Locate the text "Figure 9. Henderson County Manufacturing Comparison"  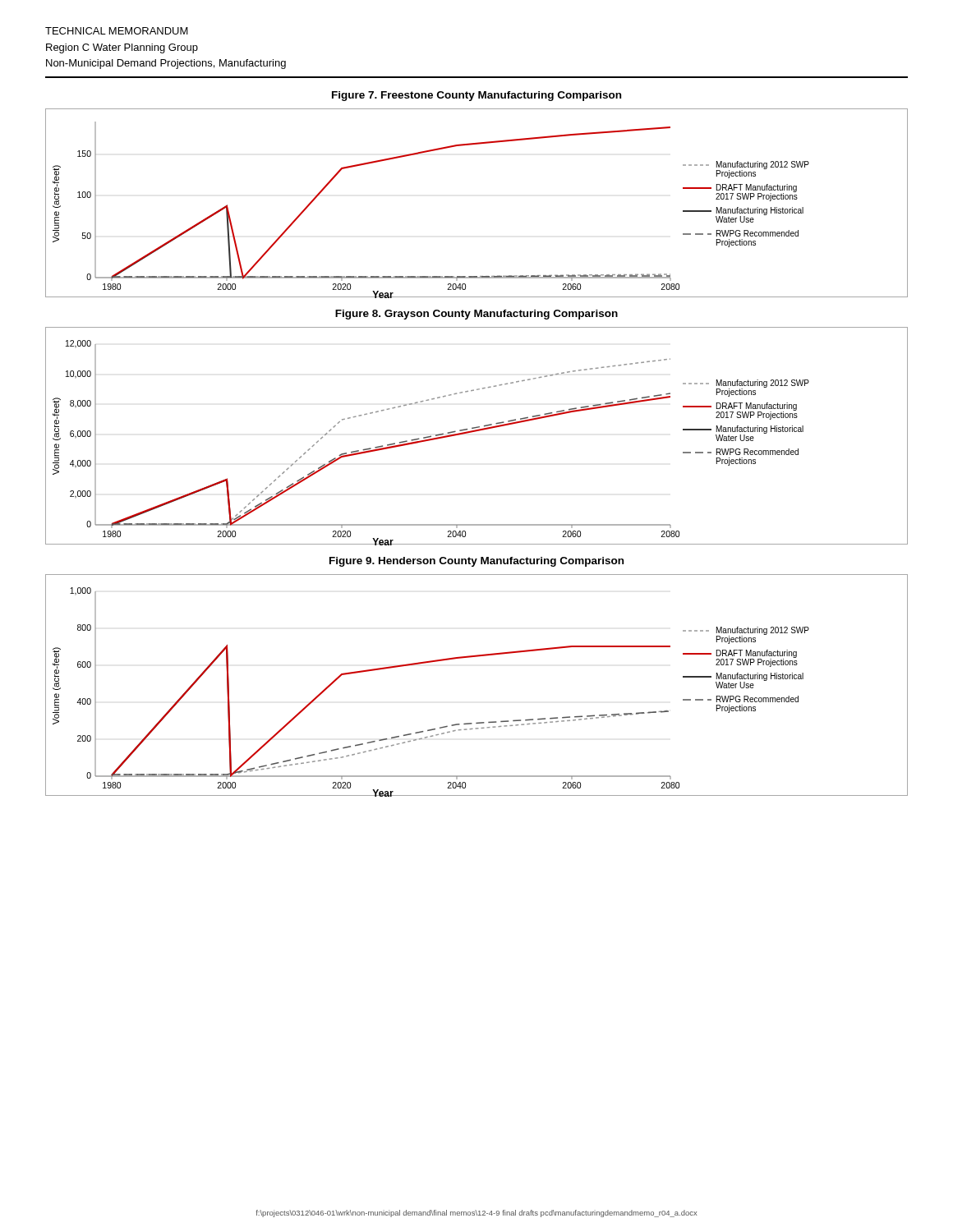pyautogui.click(x=476, y=561)
